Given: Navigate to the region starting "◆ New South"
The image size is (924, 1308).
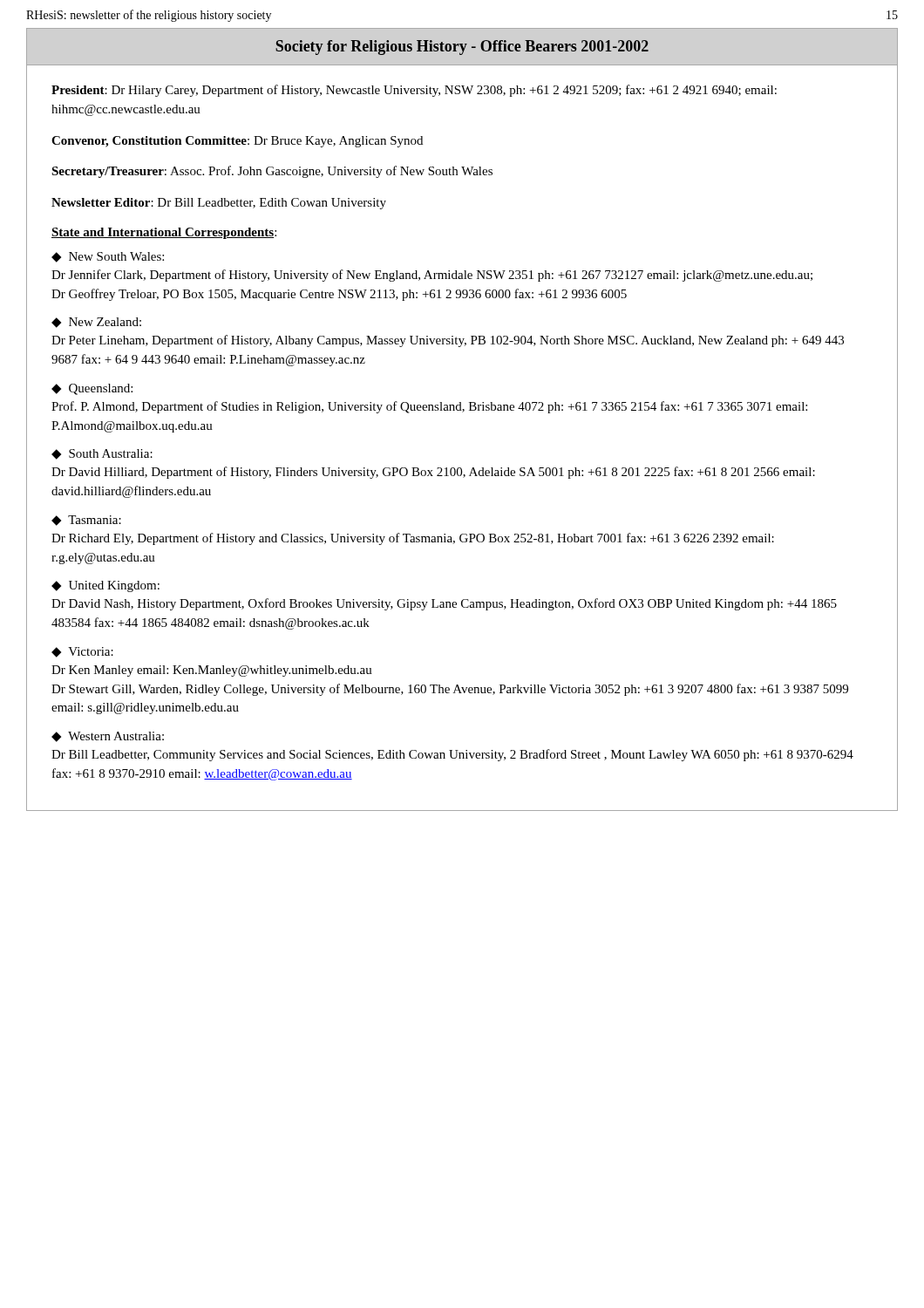Looking at the screenshot, I should click(x=462, y=276).
